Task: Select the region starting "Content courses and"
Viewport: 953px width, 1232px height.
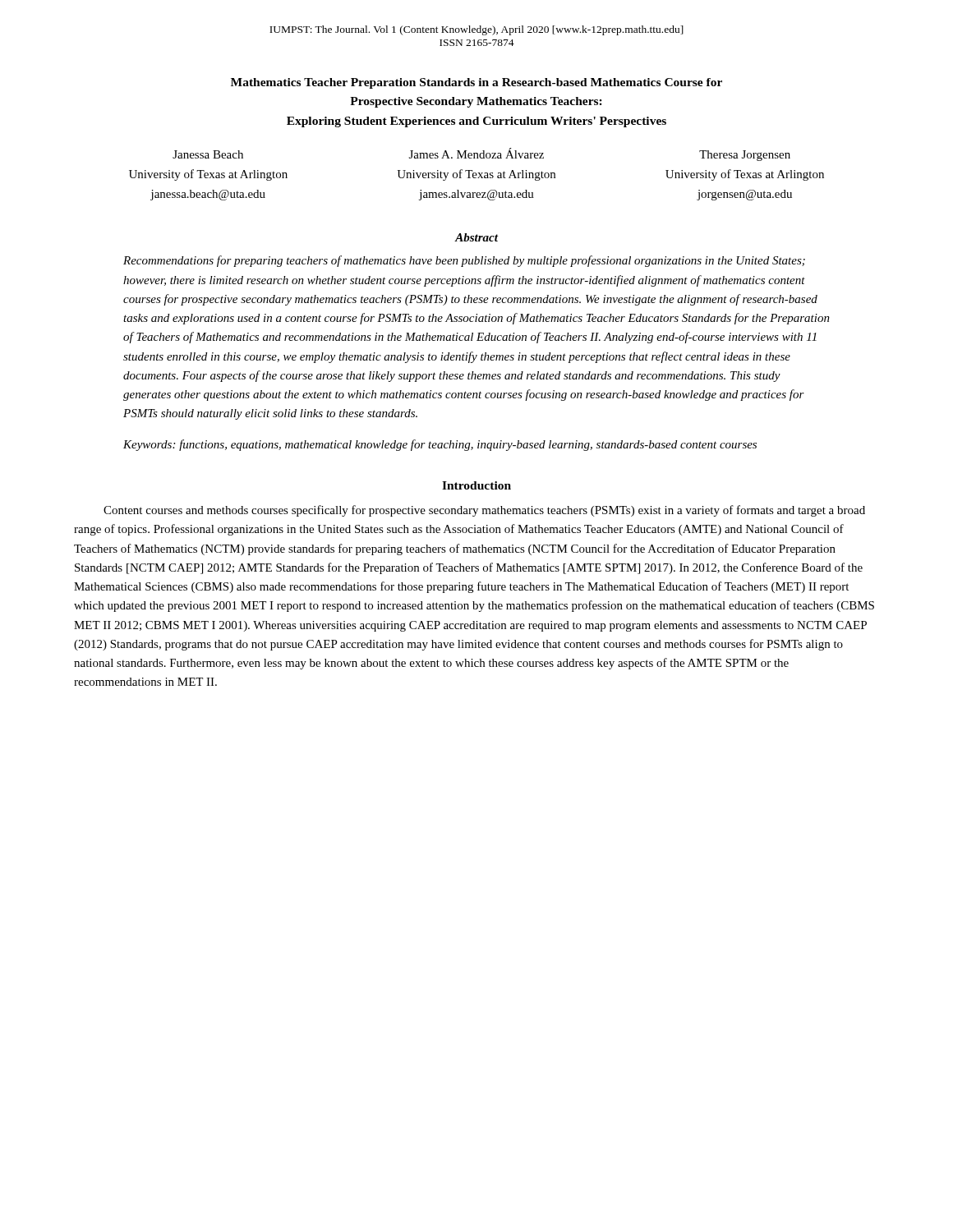Action: coord(476,597)
